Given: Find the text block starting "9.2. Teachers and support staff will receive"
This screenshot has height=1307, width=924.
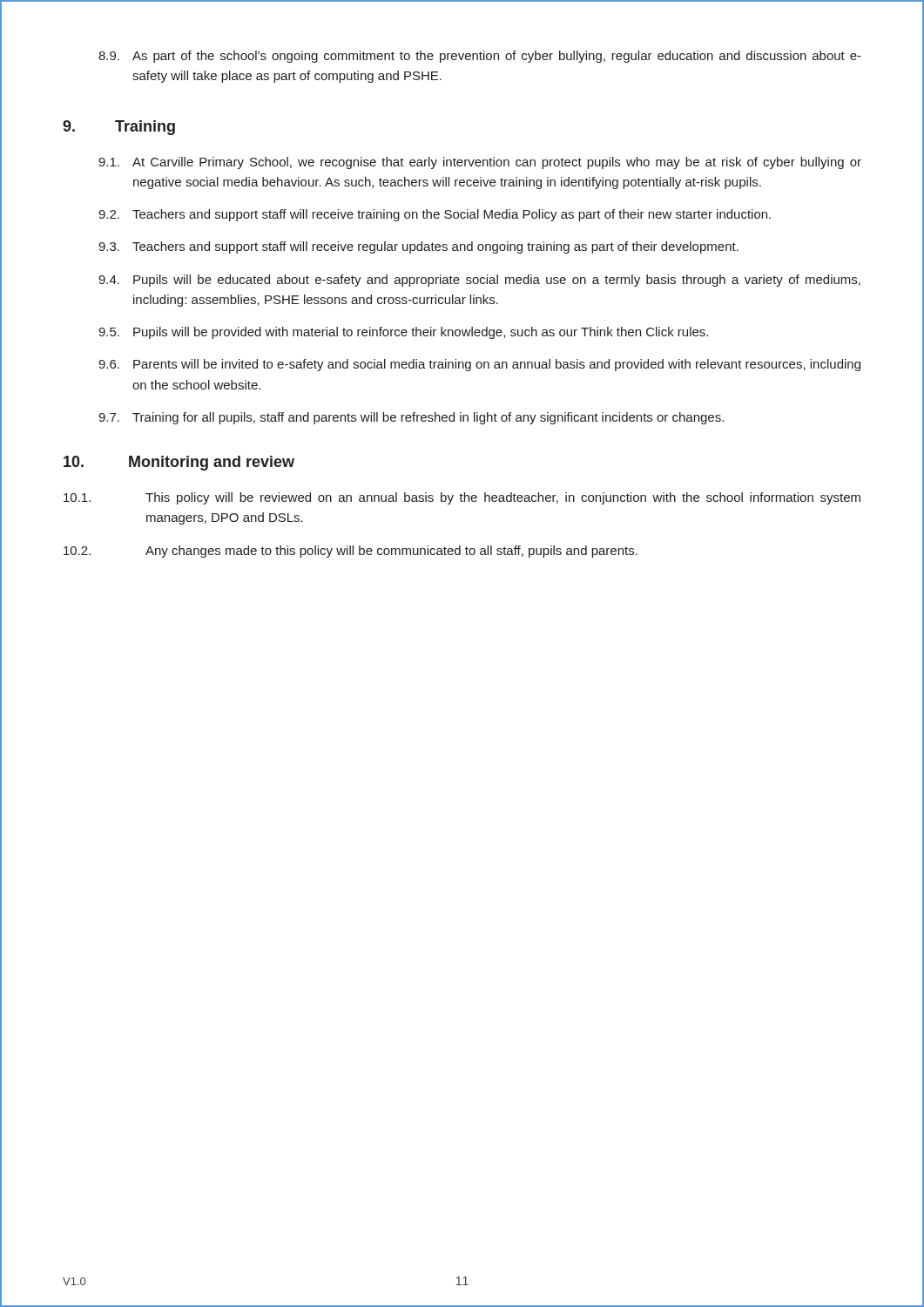Looking at the screenshot, I should point(462,214).
